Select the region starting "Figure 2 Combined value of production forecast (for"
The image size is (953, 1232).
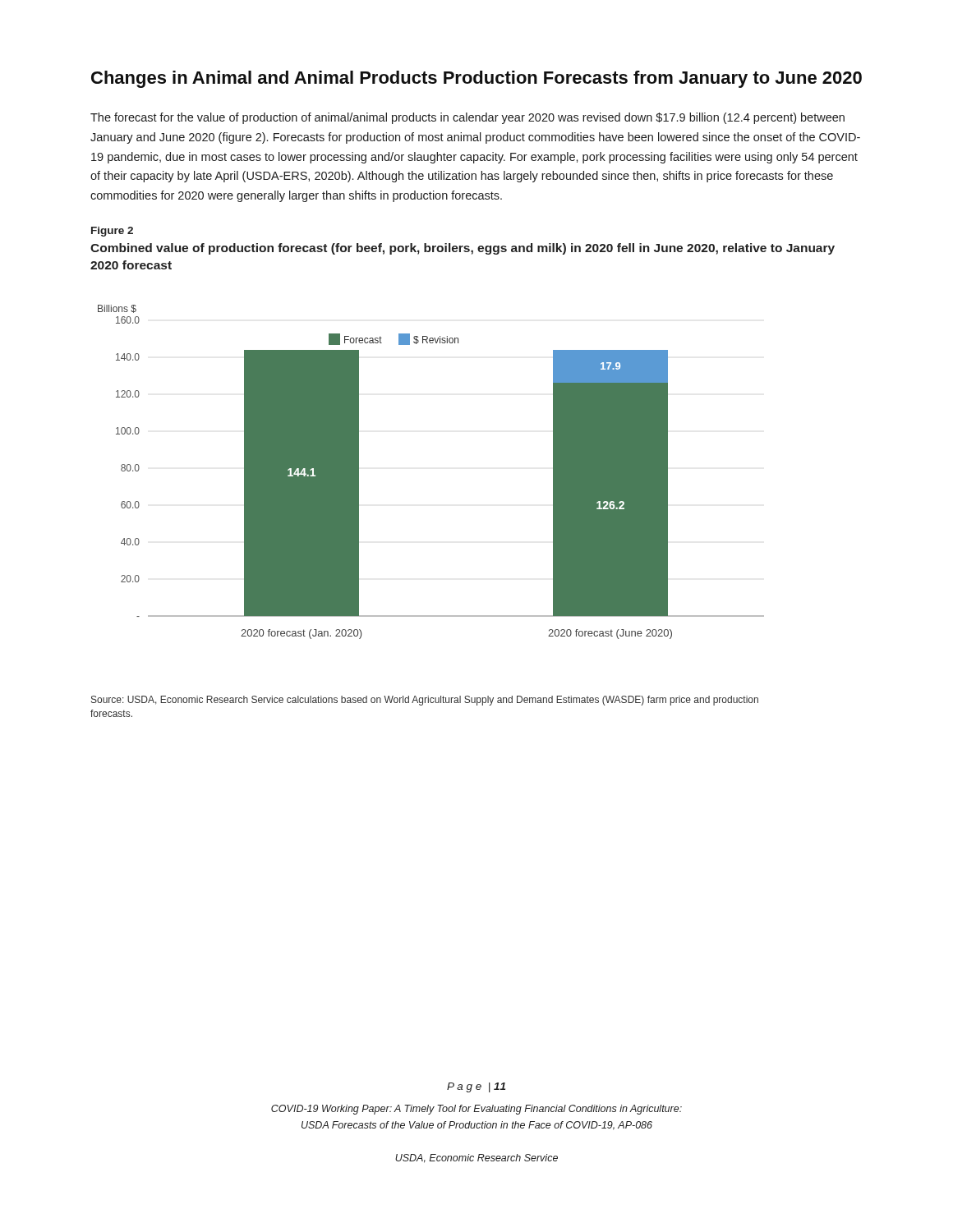pyautogui.click(x=476, y=249)
